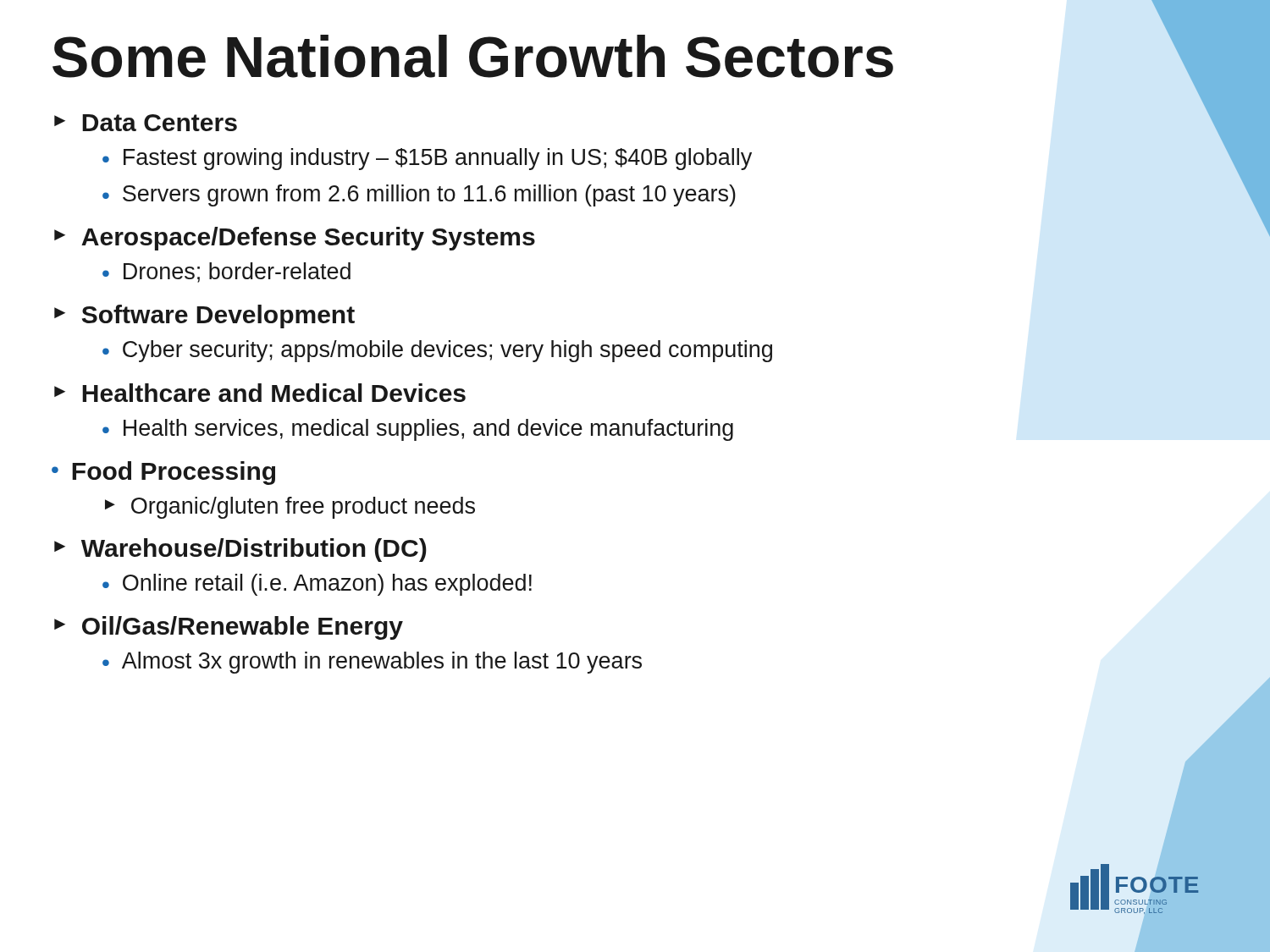Locate the list item that reads "► Warehouse/Distribution (DC)"
The width and height of the screenshot is (1270, 952).
point(239,548)
